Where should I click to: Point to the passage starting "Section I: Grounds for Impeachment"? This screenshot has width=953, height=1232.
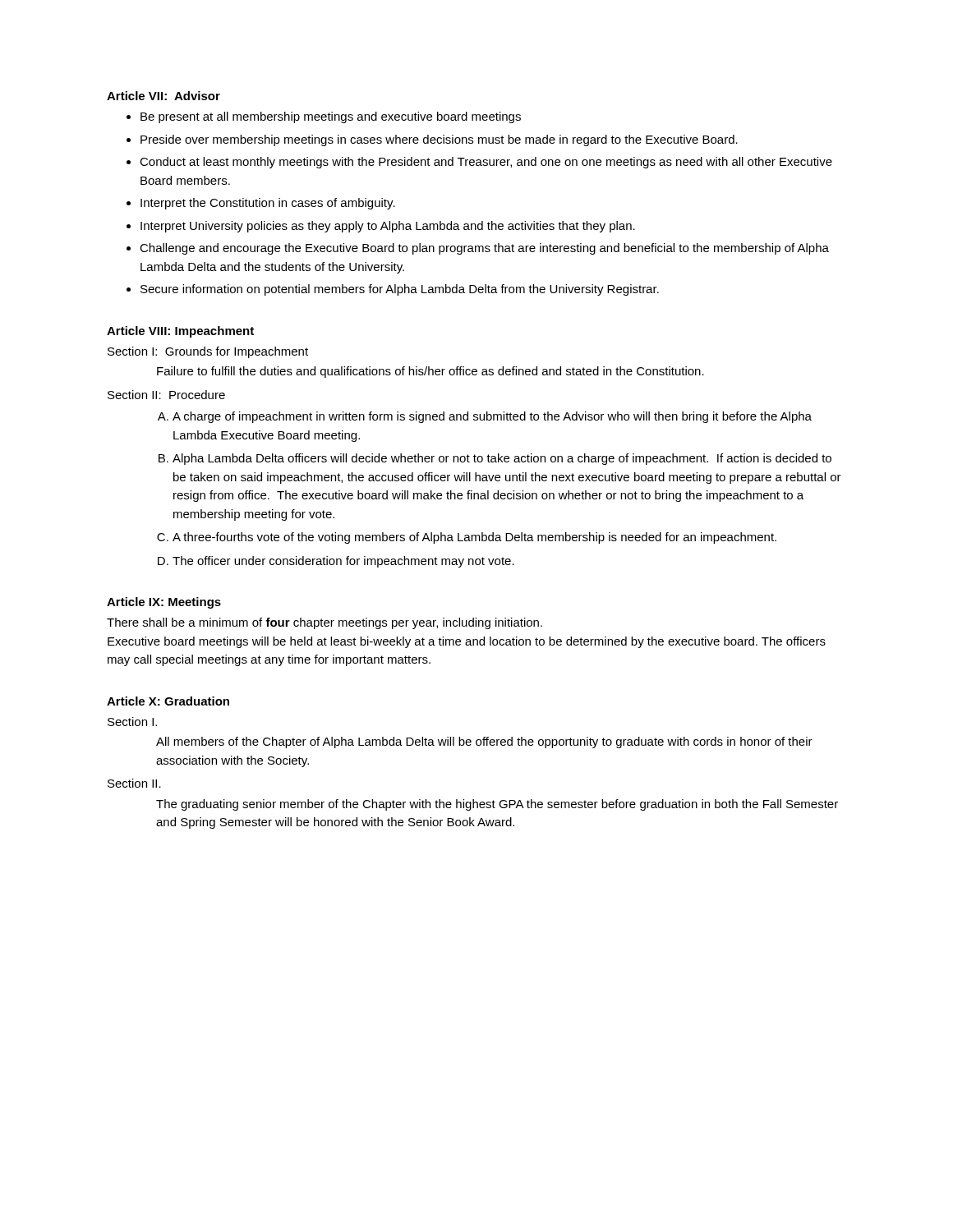tap(208, 351)
